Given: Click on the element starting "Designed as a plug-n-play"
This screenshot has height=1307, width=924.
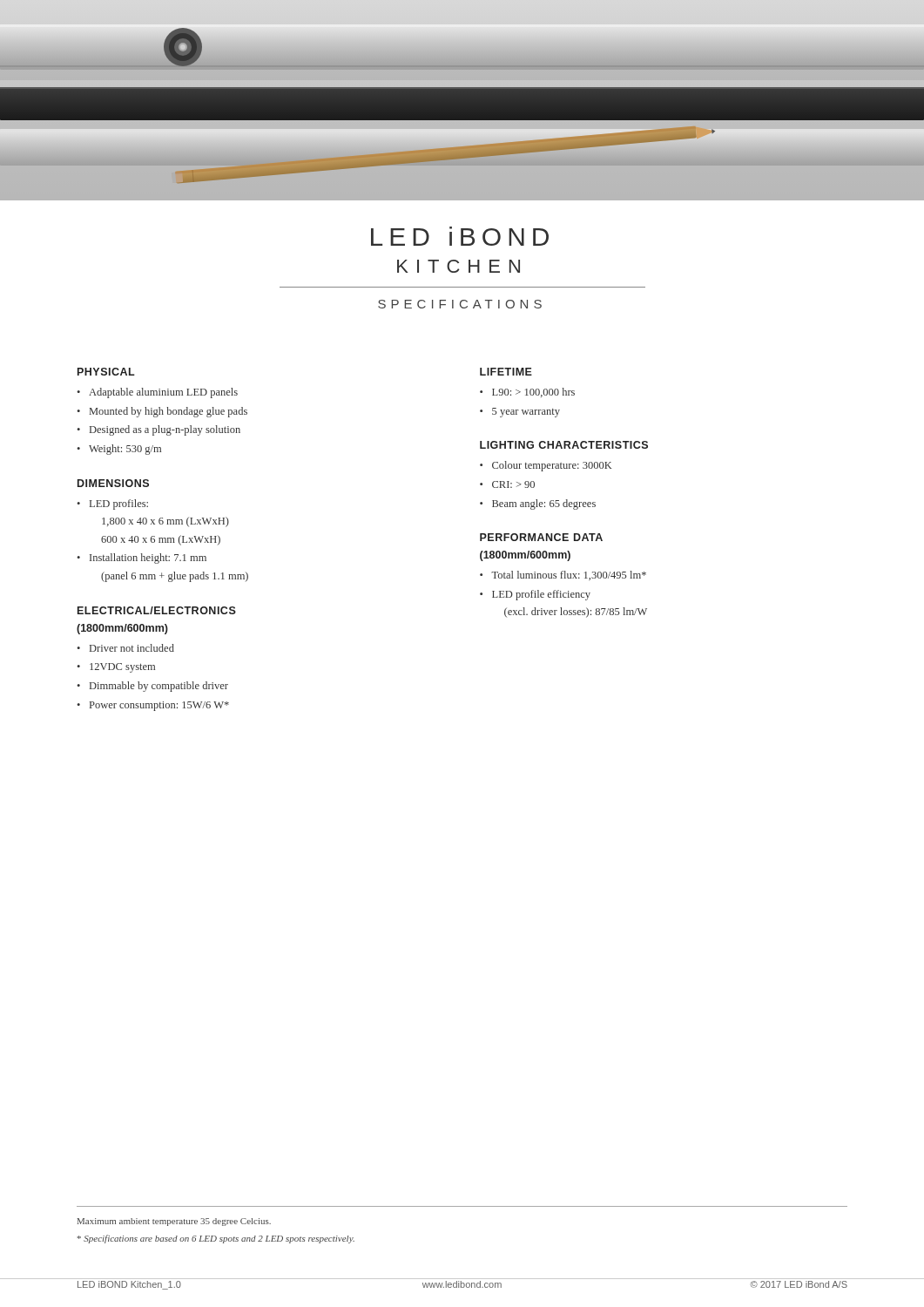Looking at the screenshot, I should [x=165, y=430].
